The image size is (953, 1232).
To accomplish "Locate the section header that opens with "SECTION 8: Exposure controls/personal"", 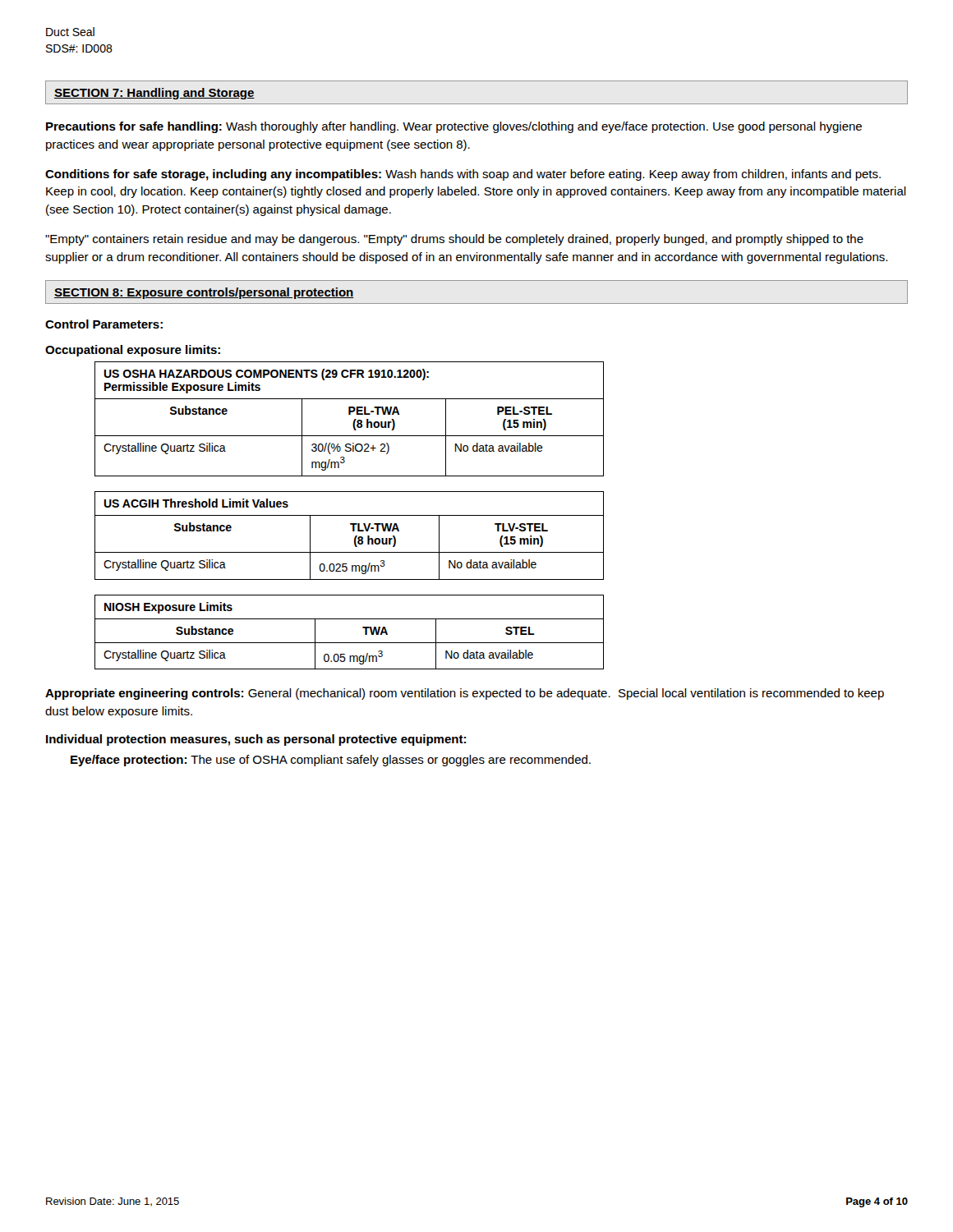I will pos(204,292).
